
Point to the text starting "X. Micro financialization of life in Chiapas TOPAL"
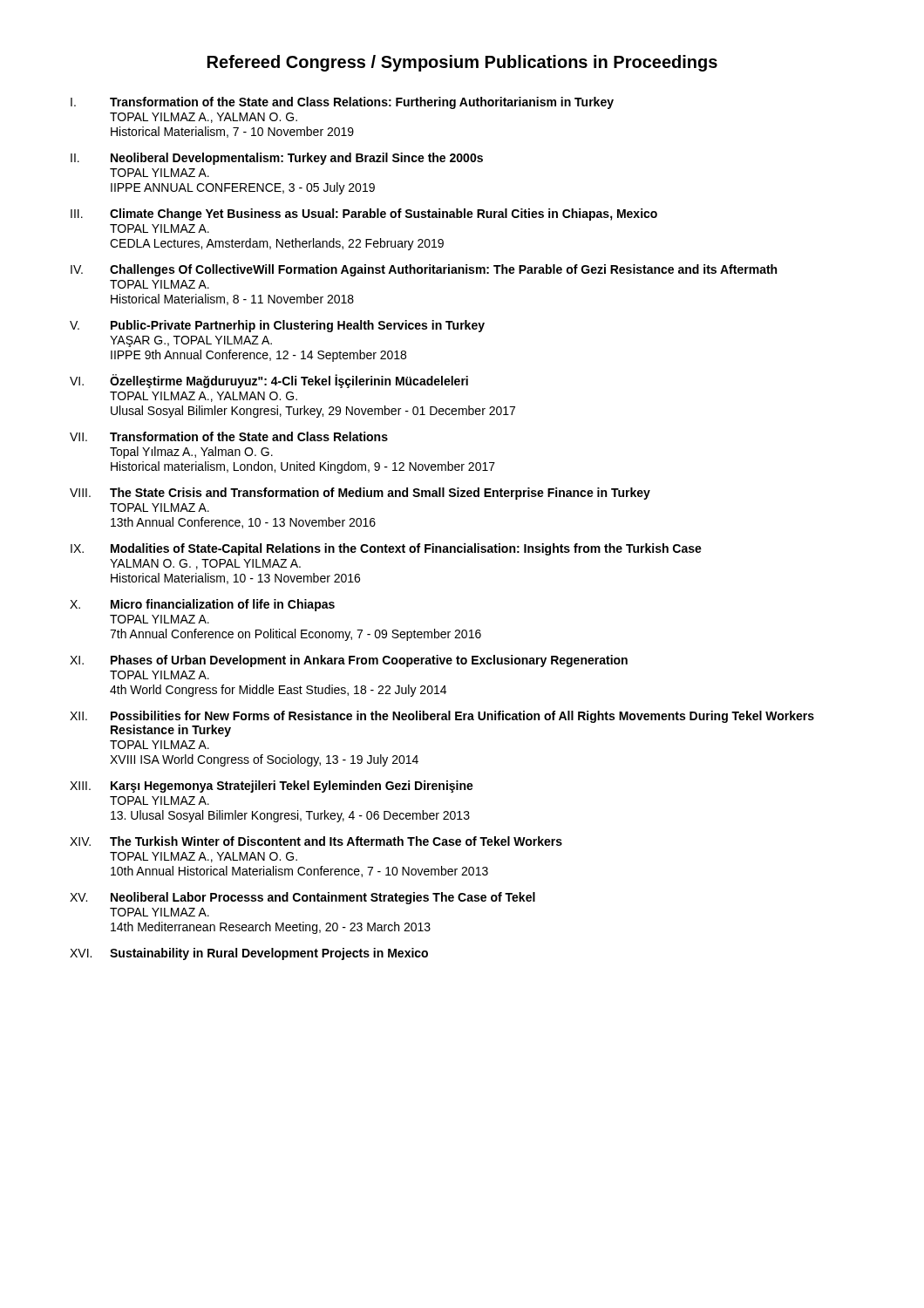pos(462,619)
